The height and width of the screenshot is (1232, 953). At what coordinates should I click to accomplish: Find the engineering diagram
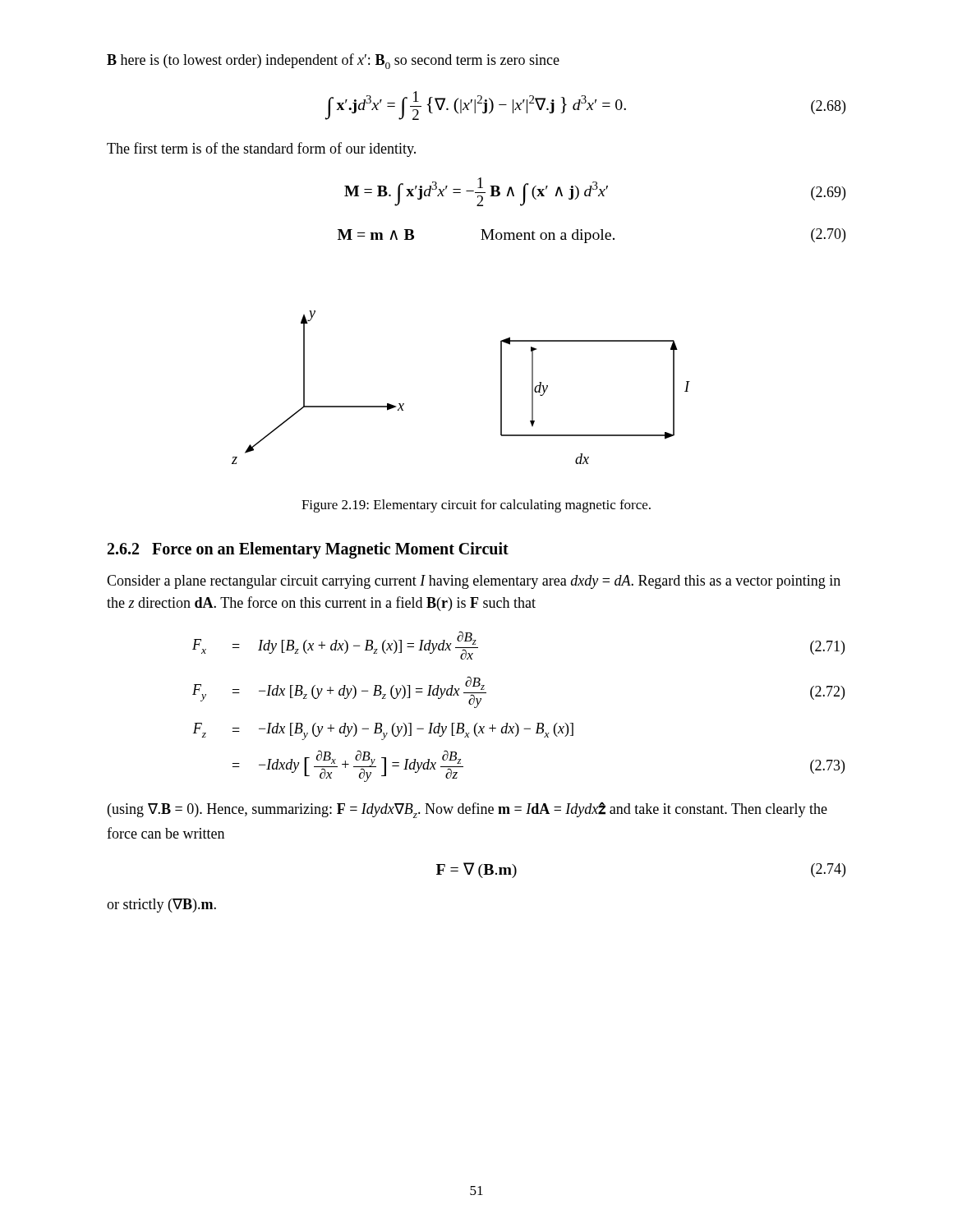[476, 377]
